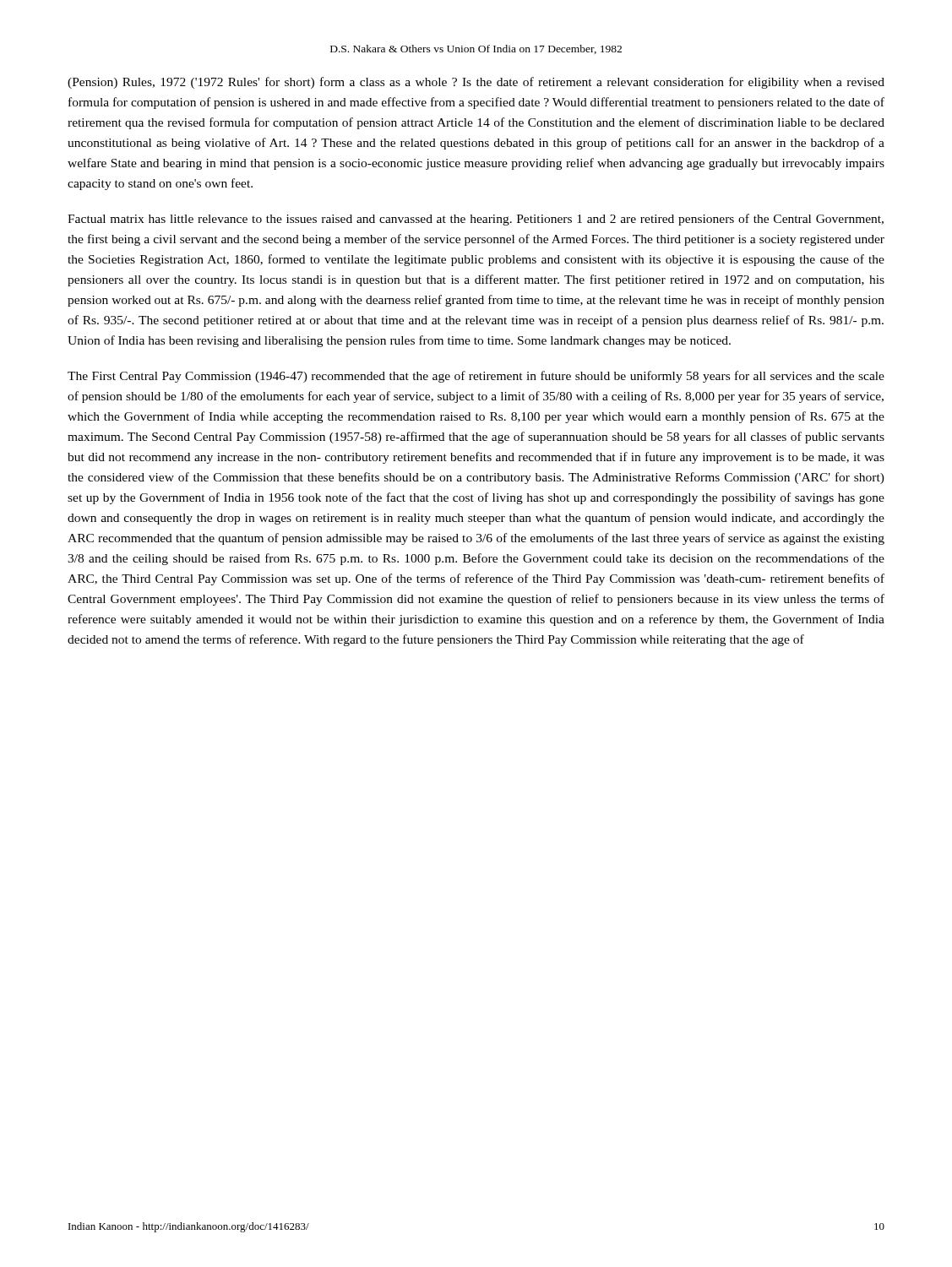Find the text block that reads "The First Central Pay Commission"

point(476,507)
